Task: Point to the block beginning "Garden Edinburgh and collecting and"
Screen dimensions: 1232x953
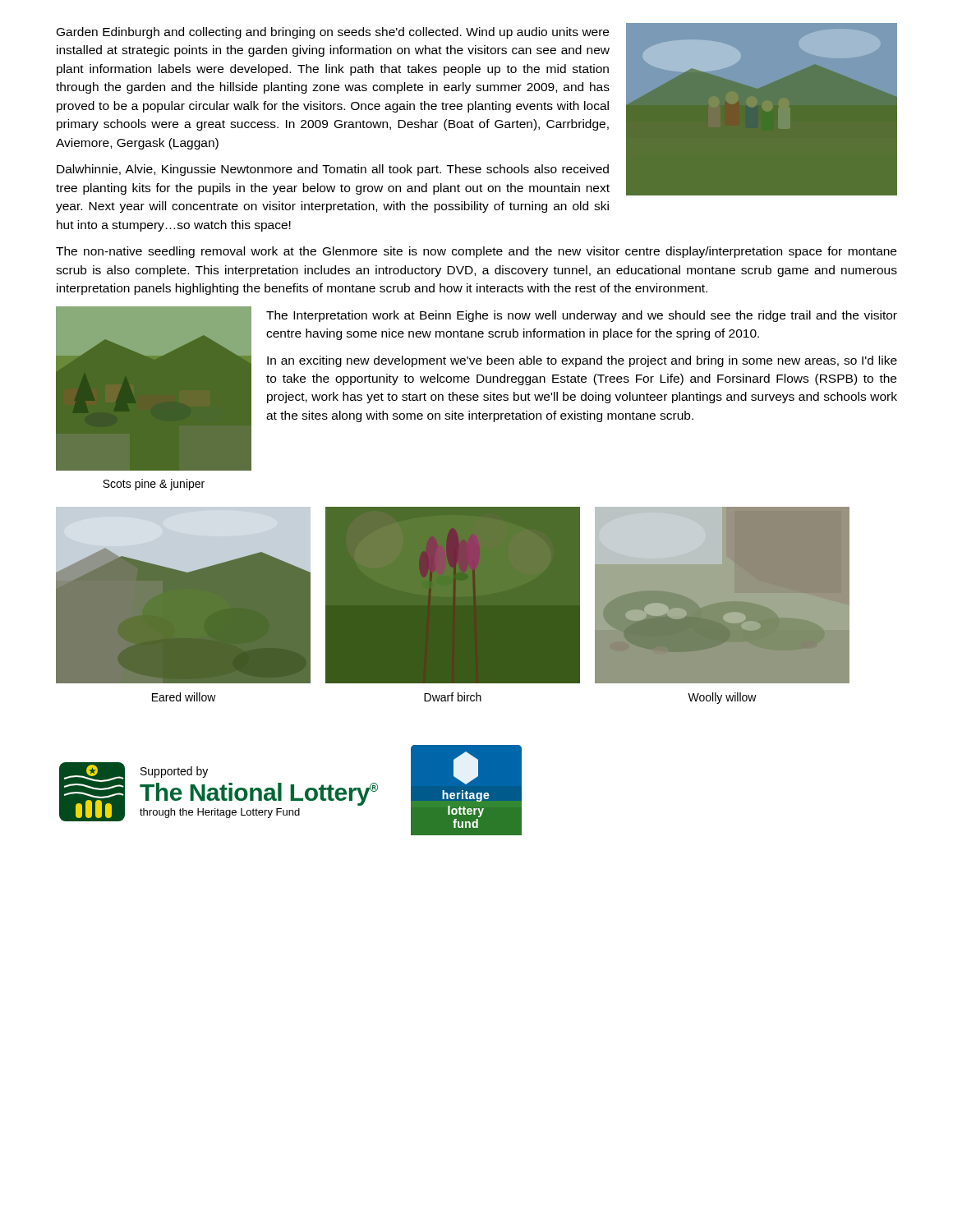Action: (x=476, y=129)
